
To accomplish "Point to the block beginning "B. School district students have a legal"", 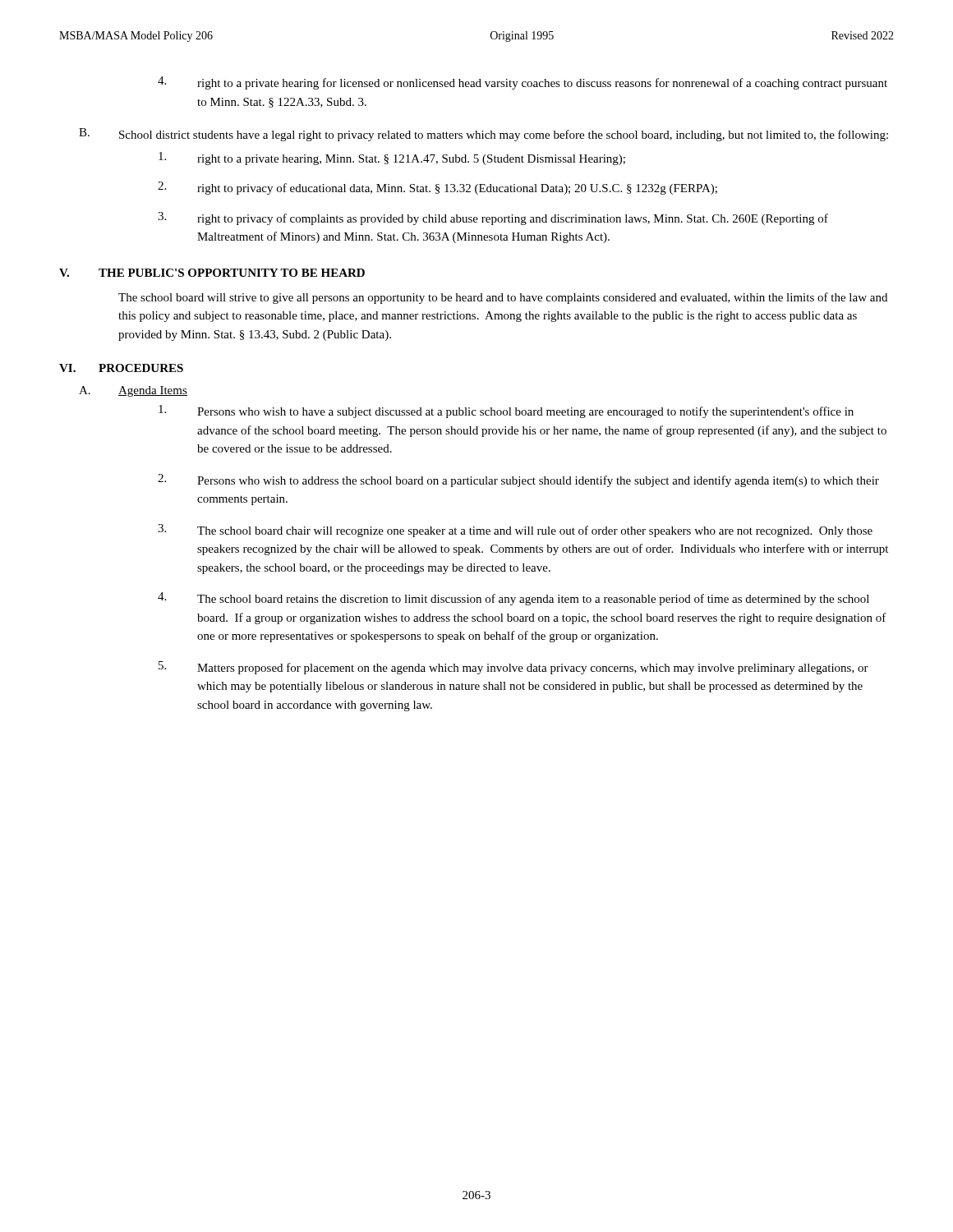I will tap(484, 135).
